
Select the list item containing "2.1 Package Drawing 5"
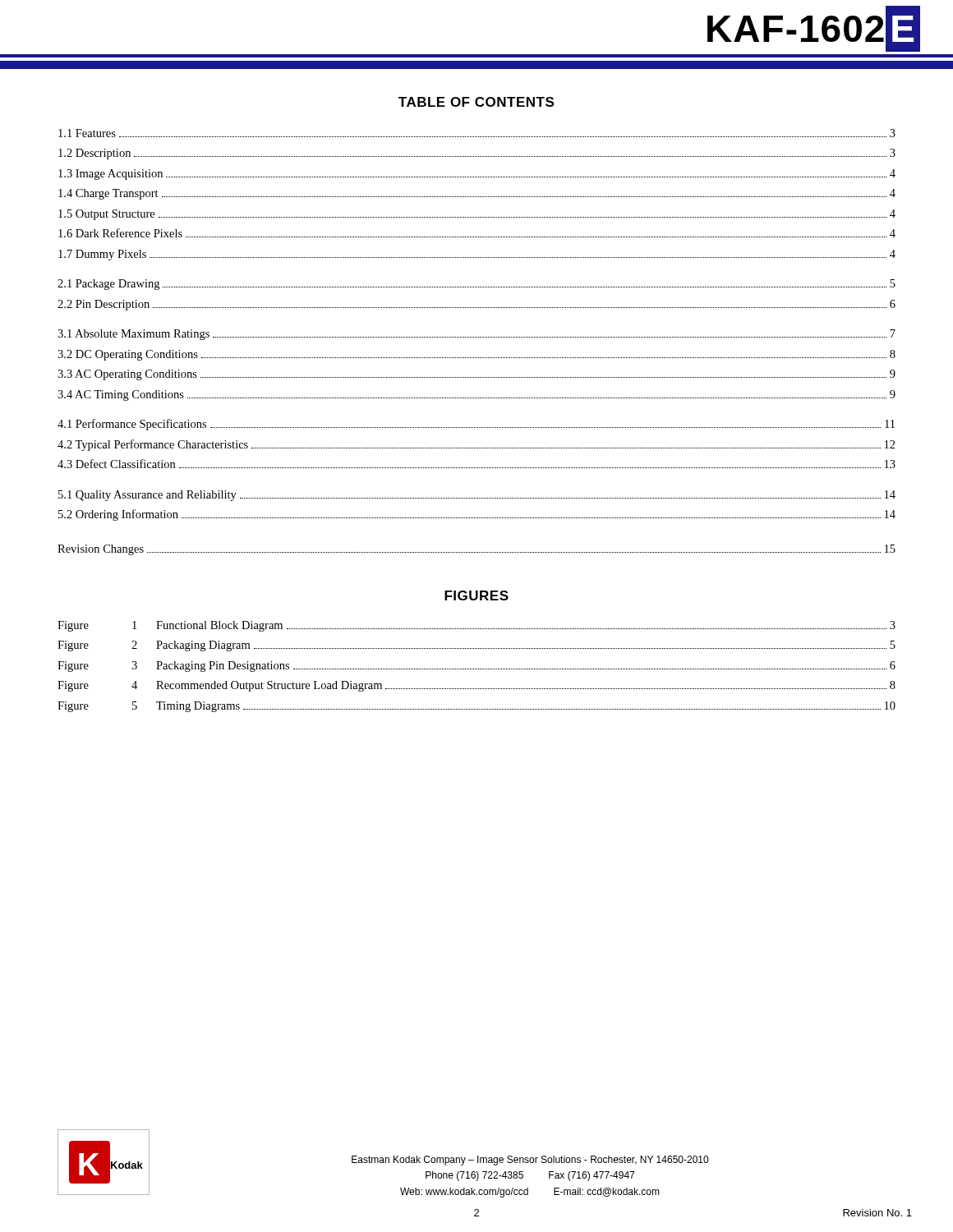click(x=476, y=284)
